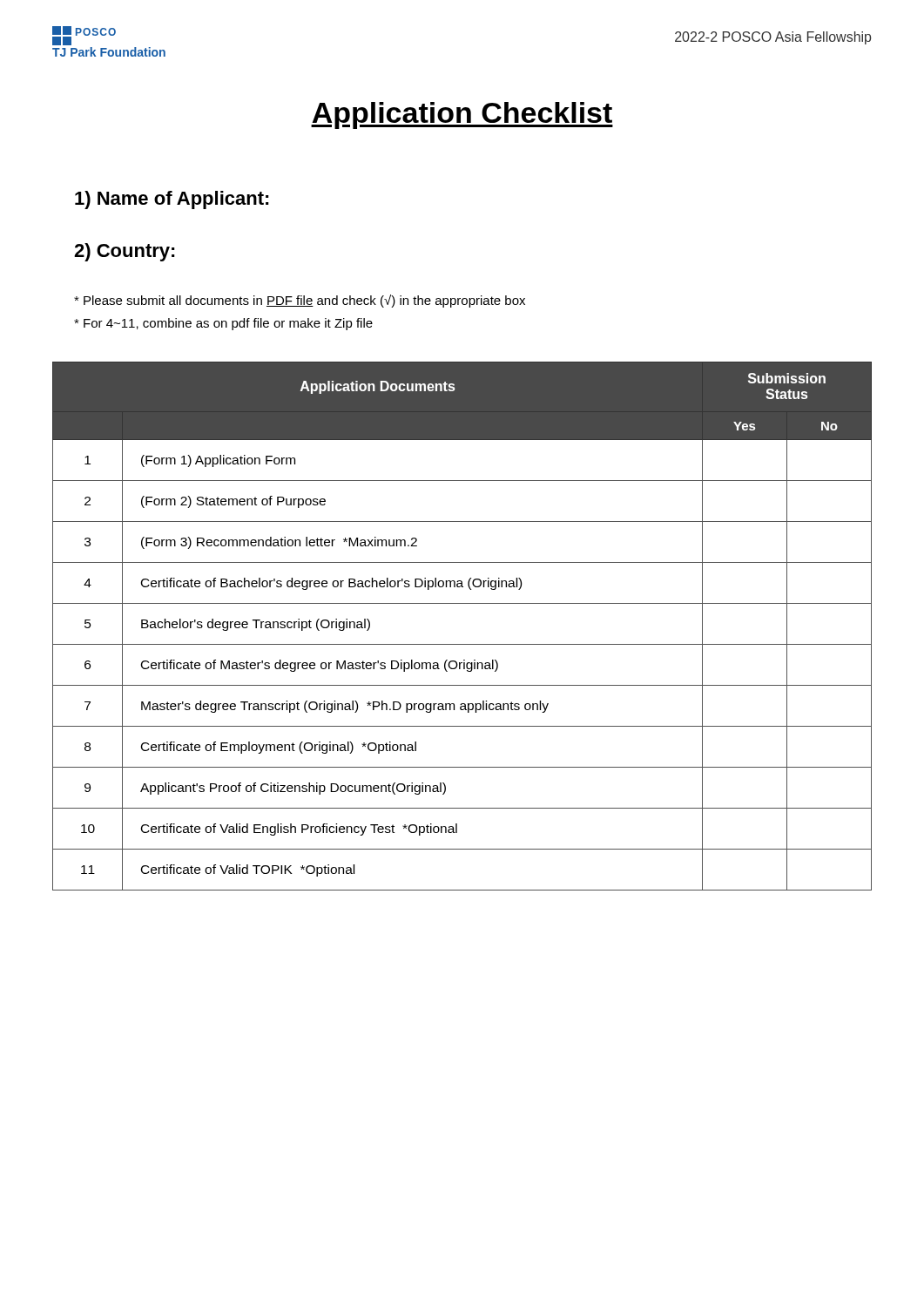The image size is (924, 1307).
Task: Locate the table
Action: click(x=462, y=626)
